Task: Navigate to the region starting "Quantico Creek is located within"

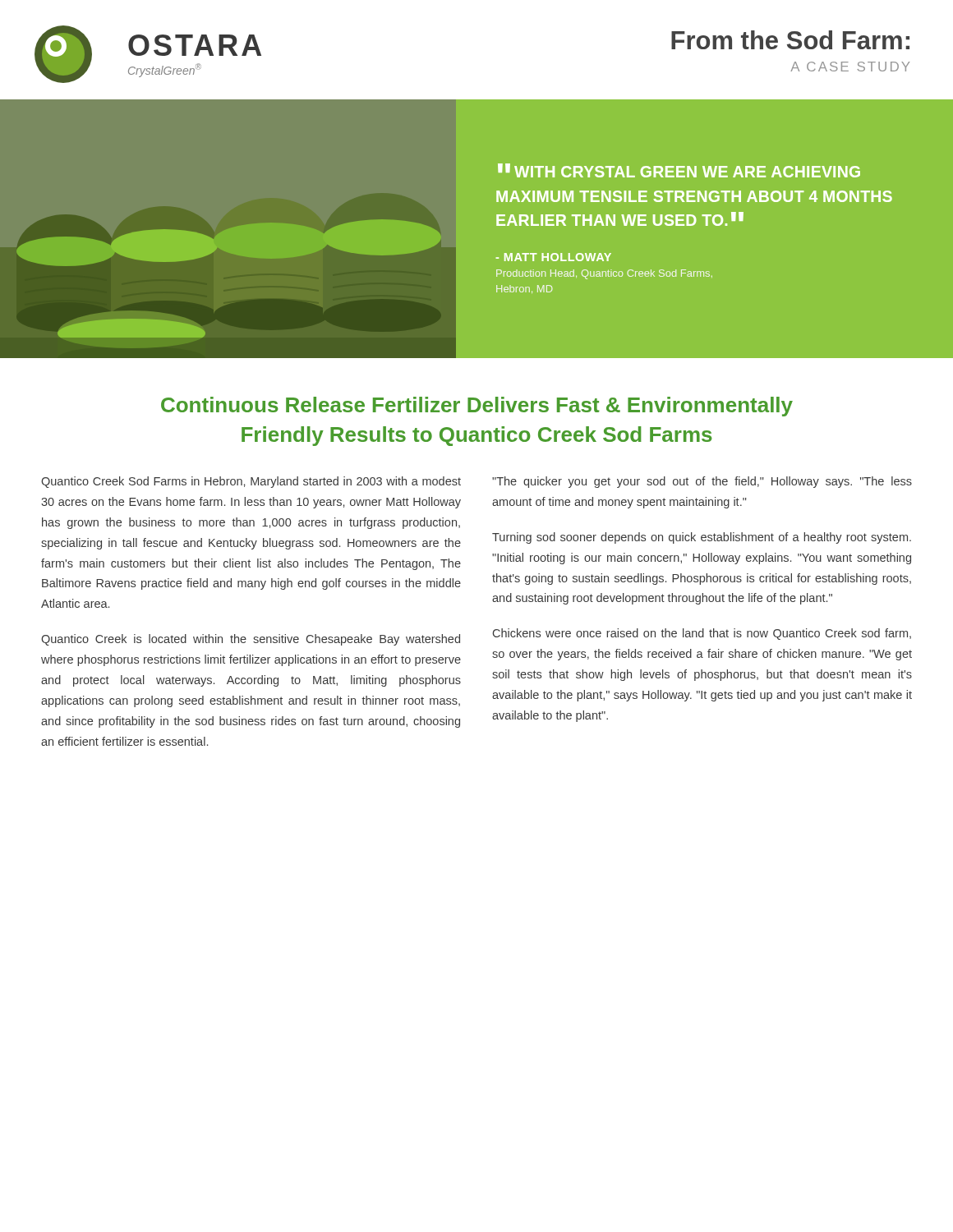Action: pos(251,691)
